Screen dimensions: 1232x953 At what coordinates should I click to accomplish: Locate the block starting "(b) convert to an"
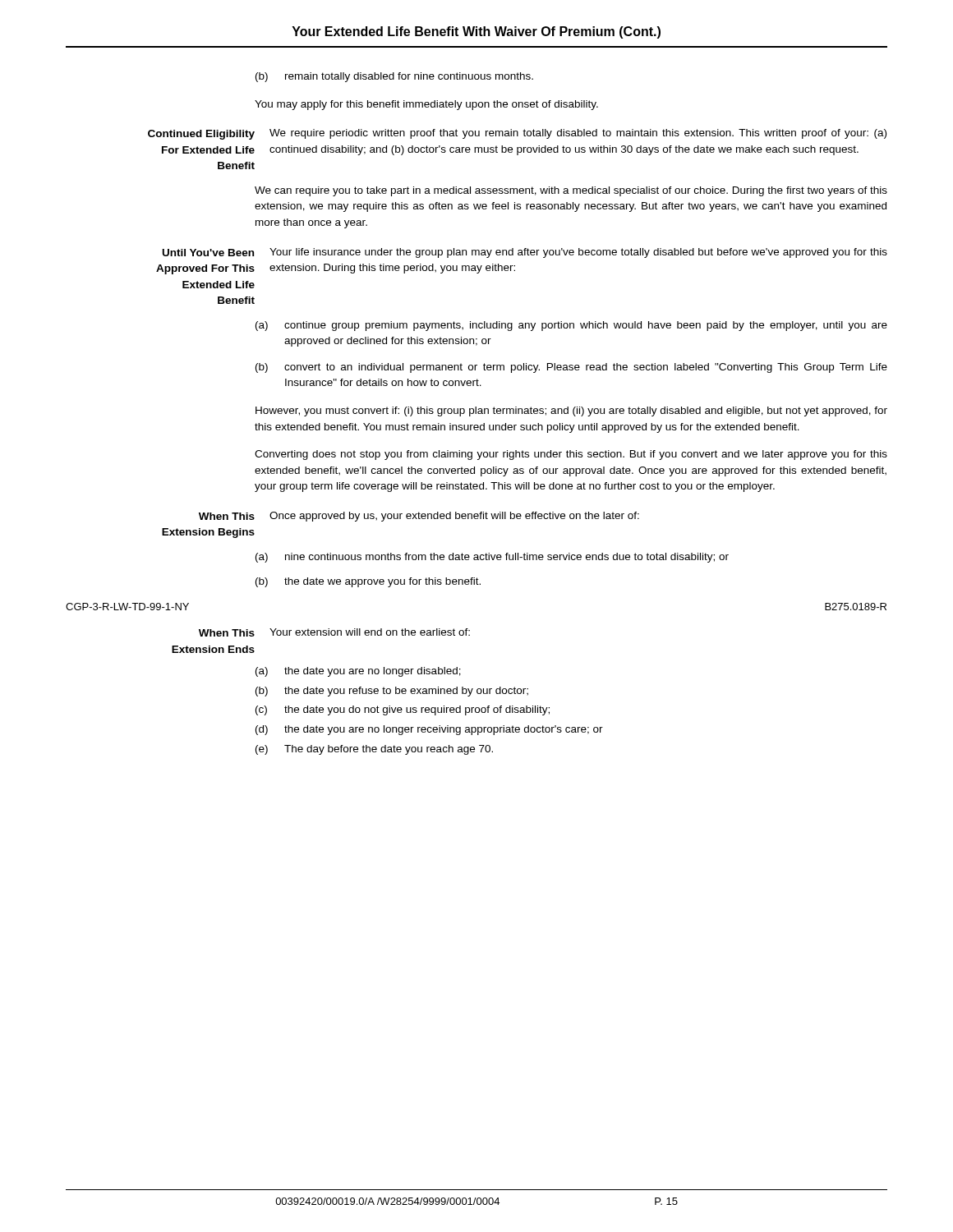point(476,375)
